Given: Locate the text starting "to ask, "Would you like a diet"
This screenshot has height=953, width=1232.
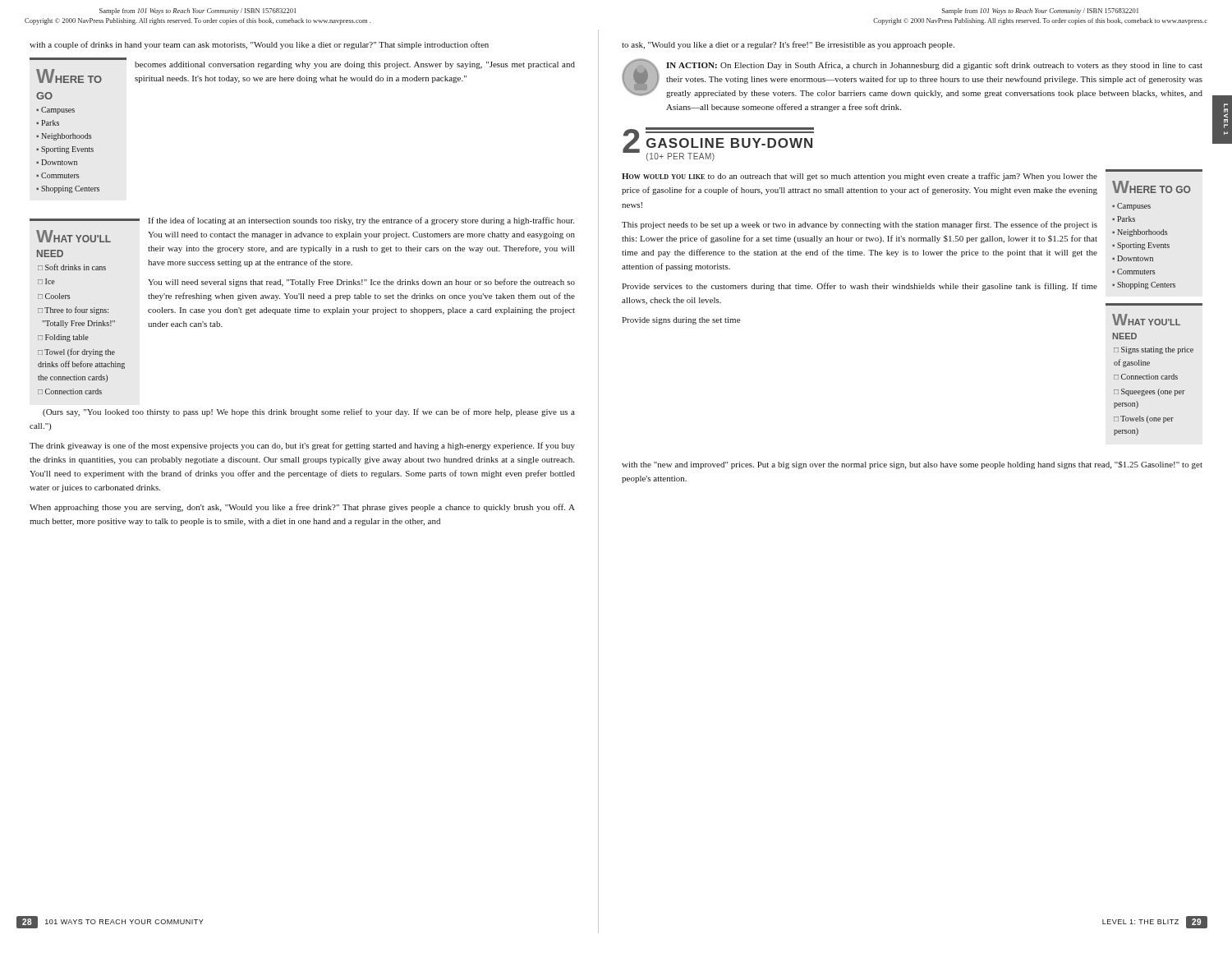Looking at the screenshot, I should (x=912, y=45).
